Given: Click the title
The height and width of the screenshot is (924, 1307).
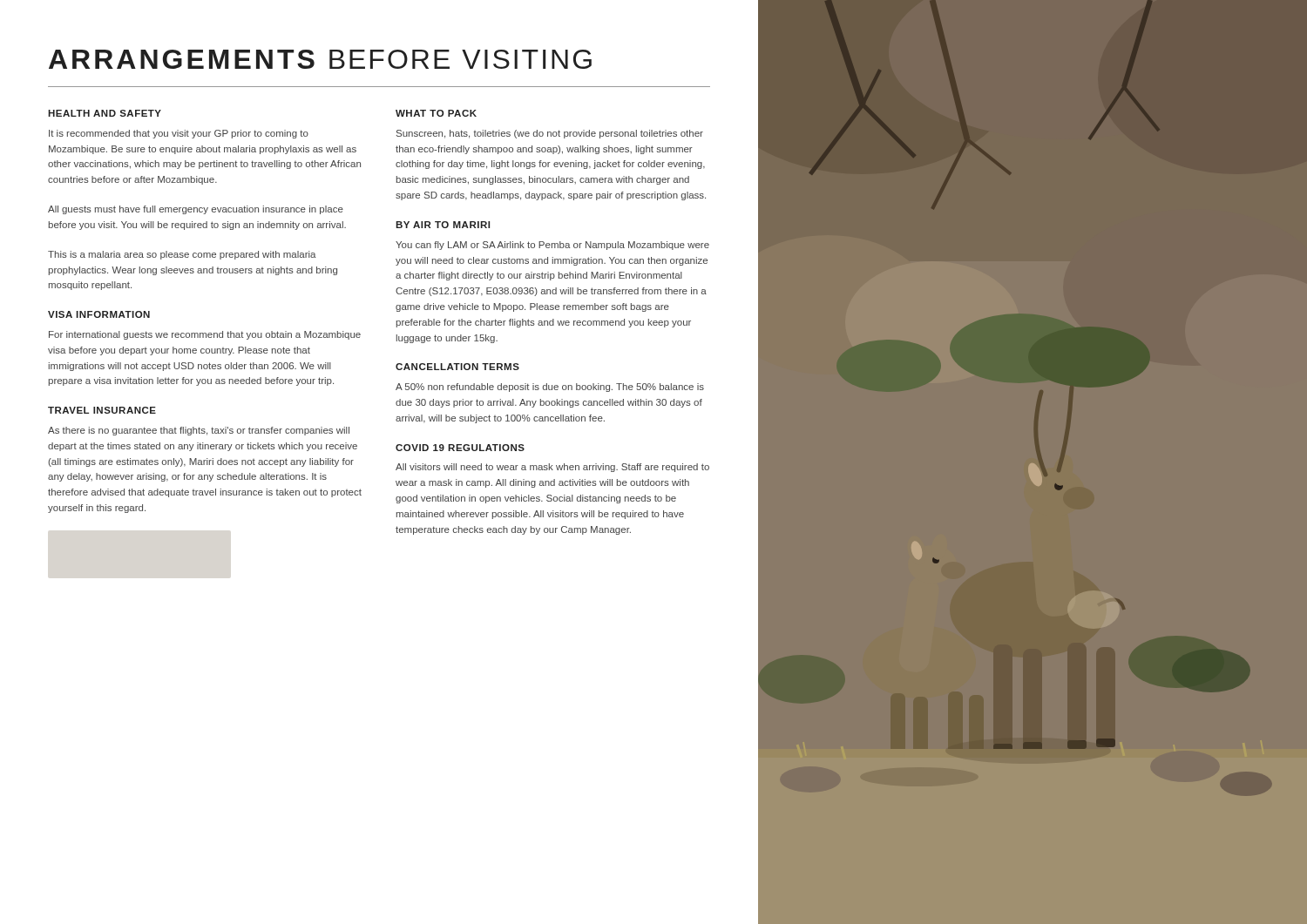Looking at the screenshot, I should pyautogui.click(x=379, y=60).
